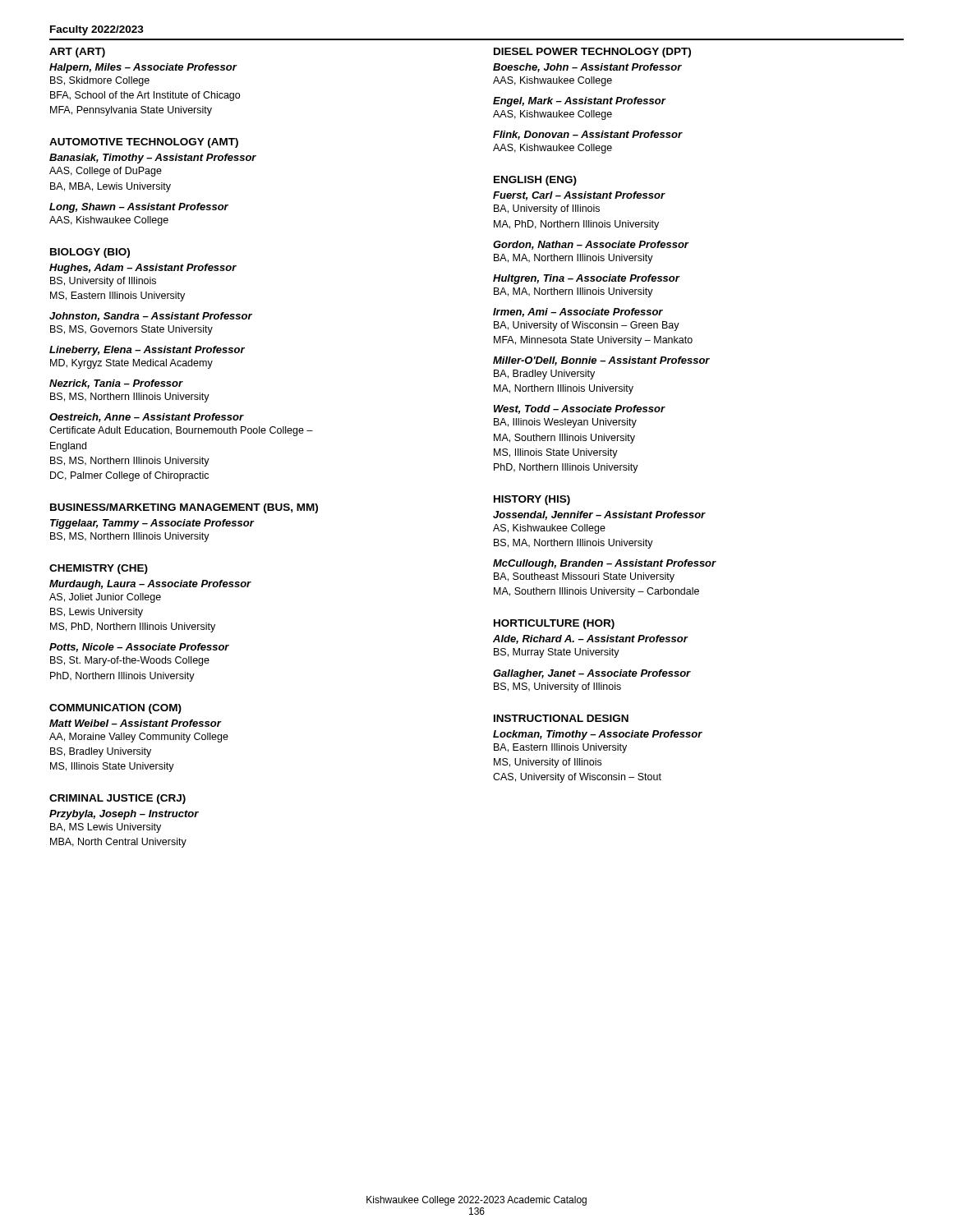Click on the list item containing "Jossendal, Jennifer – Assistant"
The width and height of the screenshot is (953, 1232).
[698, 528]
